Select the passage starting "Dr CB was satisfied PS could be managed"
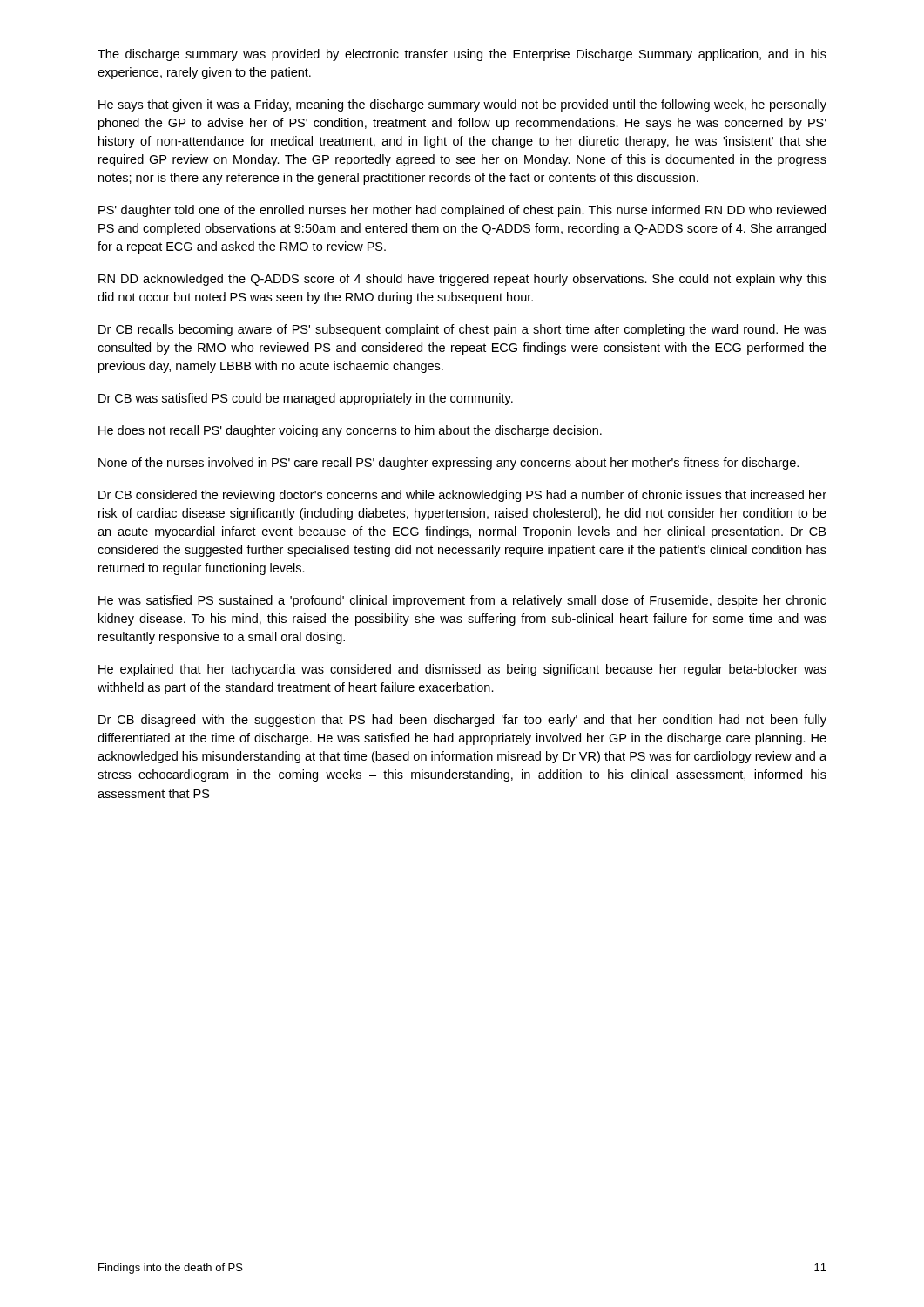 [306, 398]
